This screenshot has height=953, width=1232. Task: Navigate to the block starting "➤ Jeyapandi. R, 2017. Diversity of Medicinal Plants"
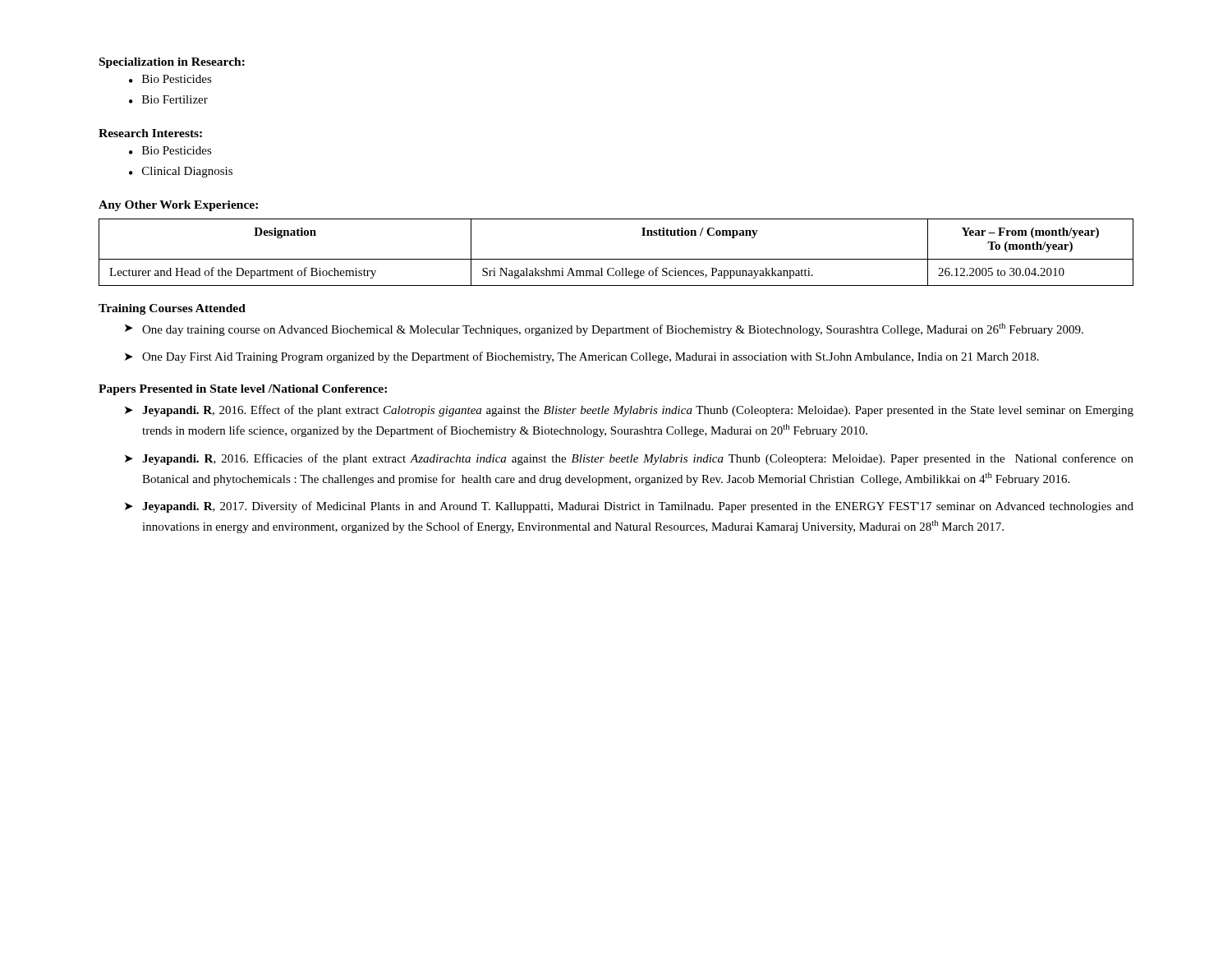click(x=628, y=517)
